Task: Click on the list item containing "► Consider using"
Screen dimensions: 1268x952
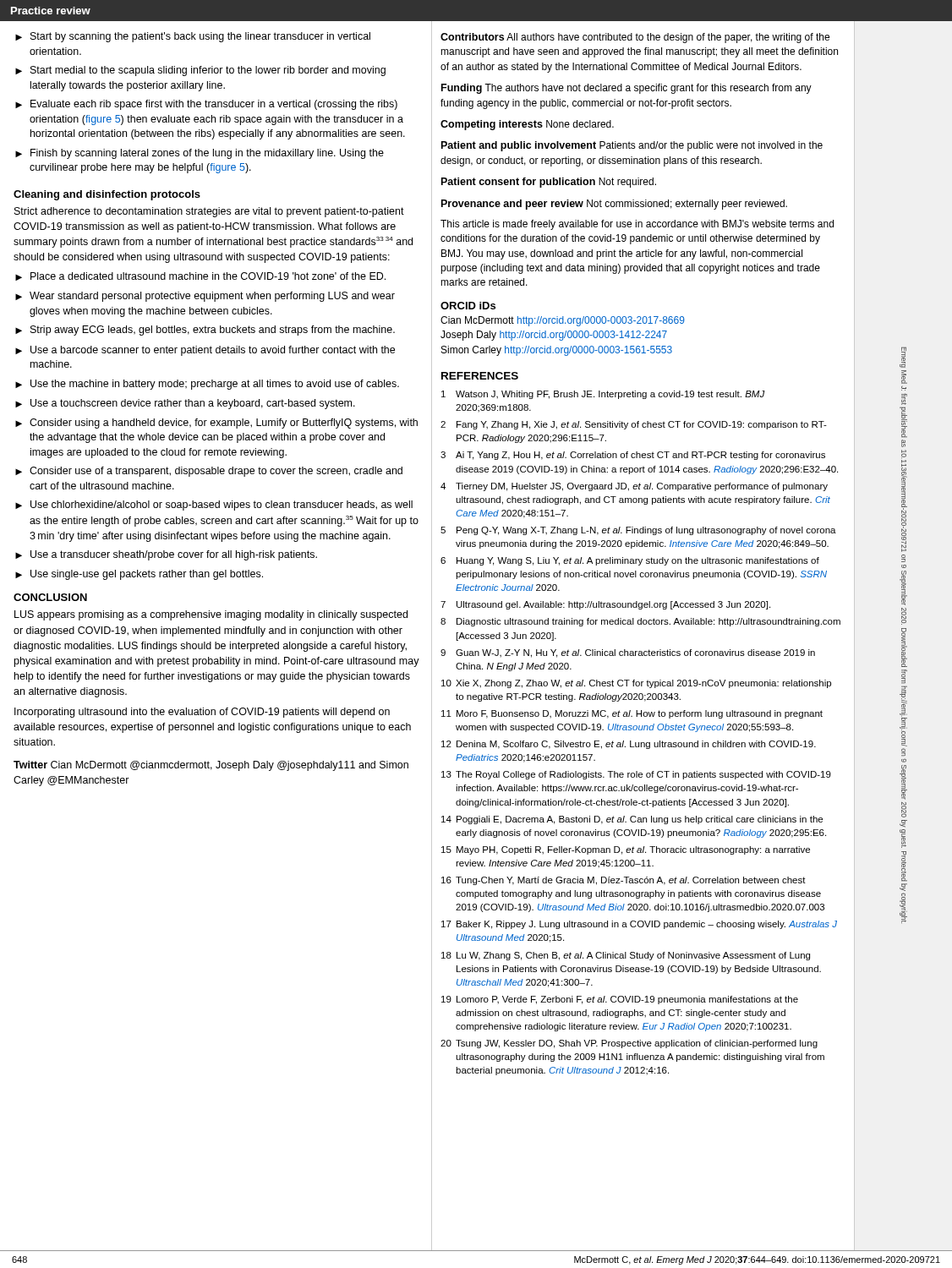Action: [x=216, y=438]
